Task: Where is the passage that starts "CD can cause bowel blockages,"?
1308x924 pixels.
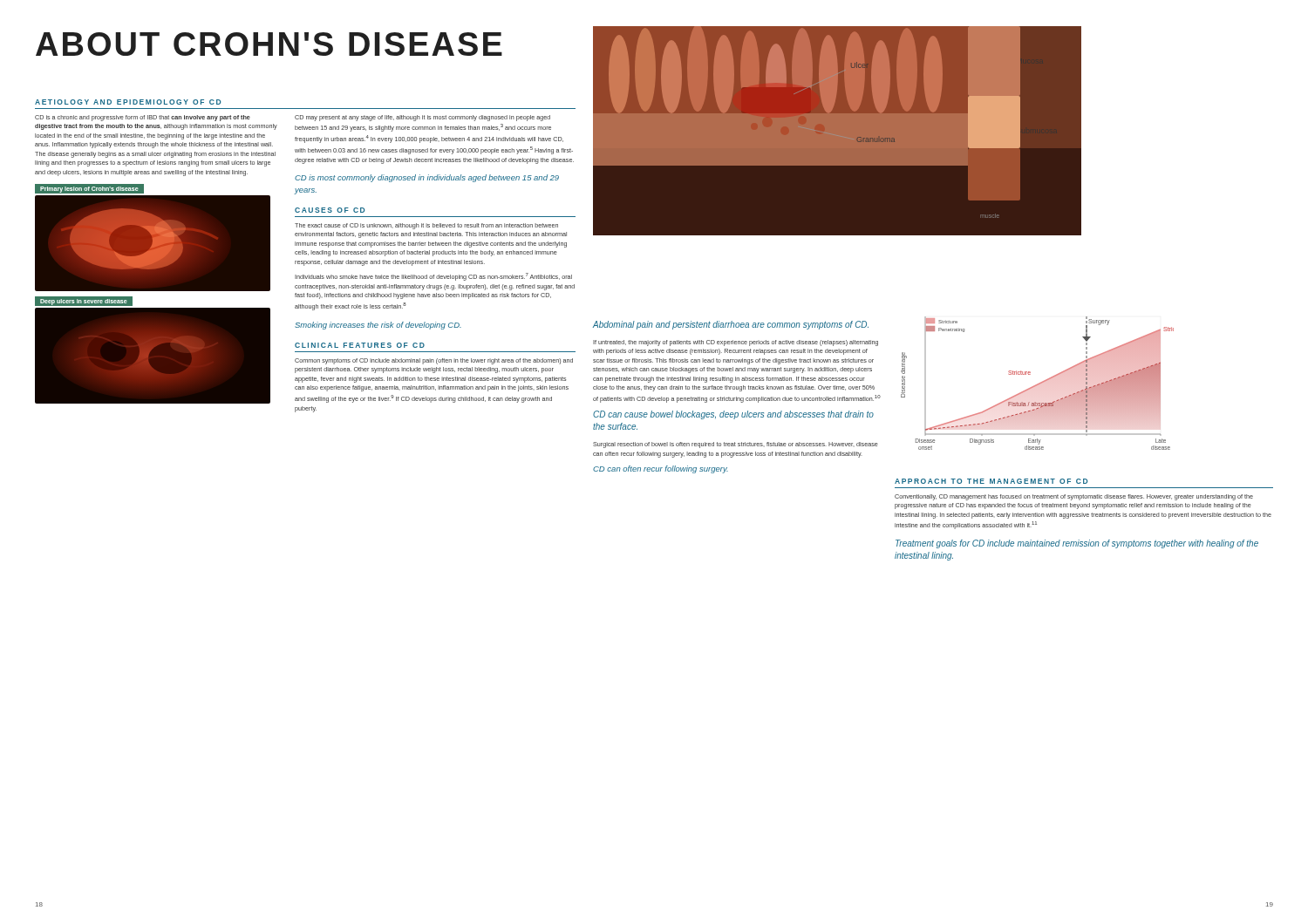Action: coord(733,421)
